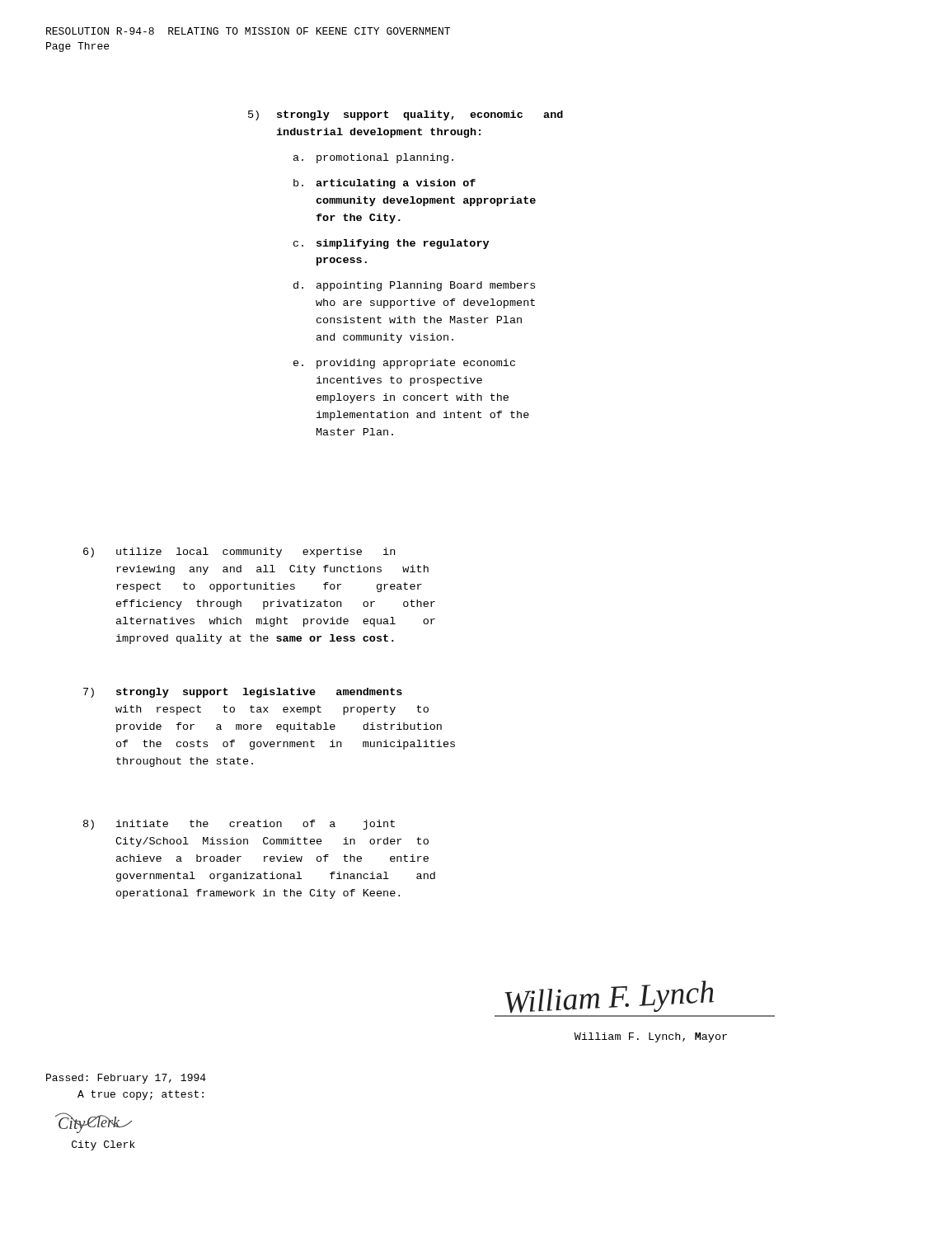Find the list item containing "8) initiate the creation of"
Viewport: 952px width, 1237px height.
tap(239, 825)
